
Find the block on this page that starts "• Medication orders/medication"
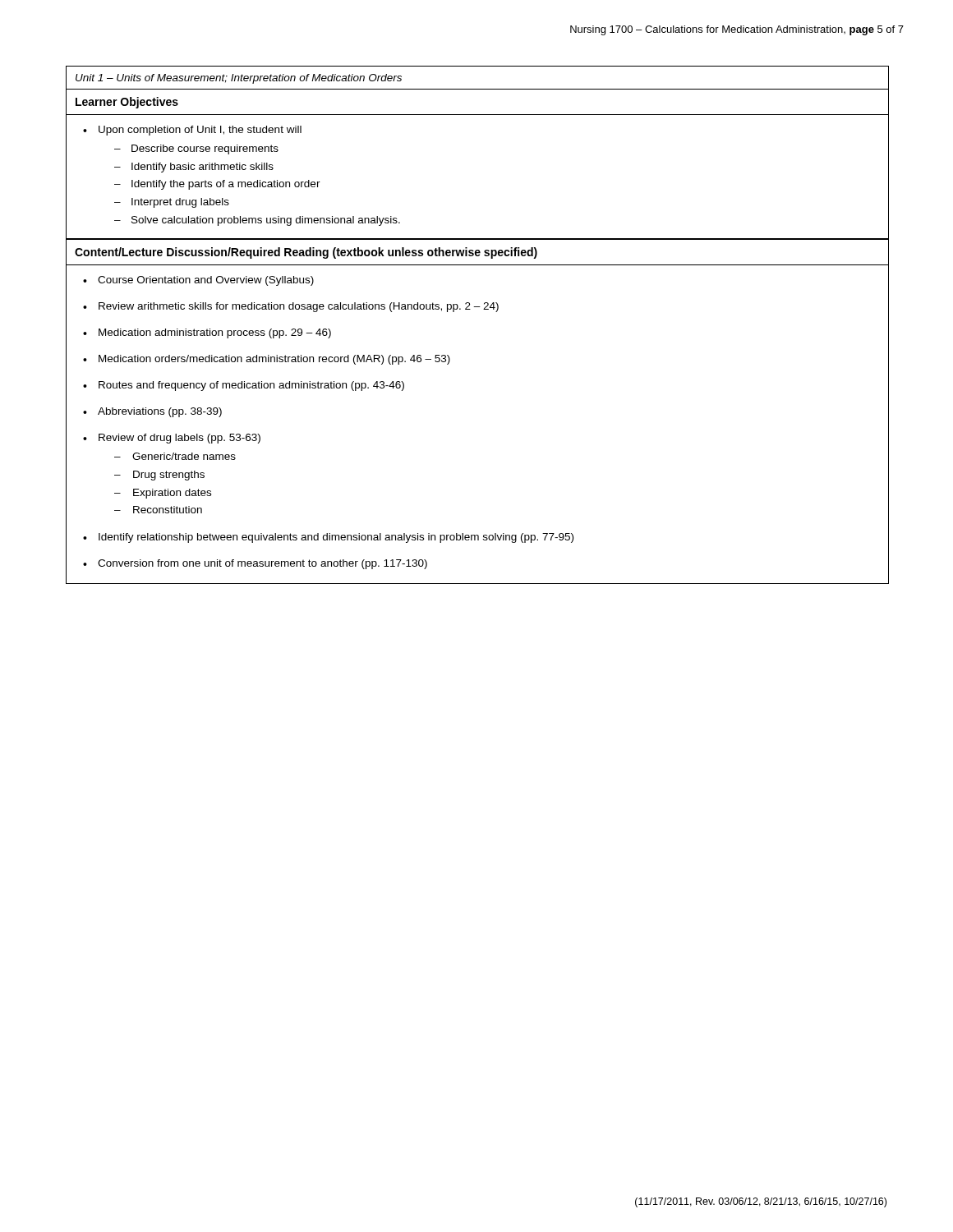pyautogui.click(x=267, y=360)
